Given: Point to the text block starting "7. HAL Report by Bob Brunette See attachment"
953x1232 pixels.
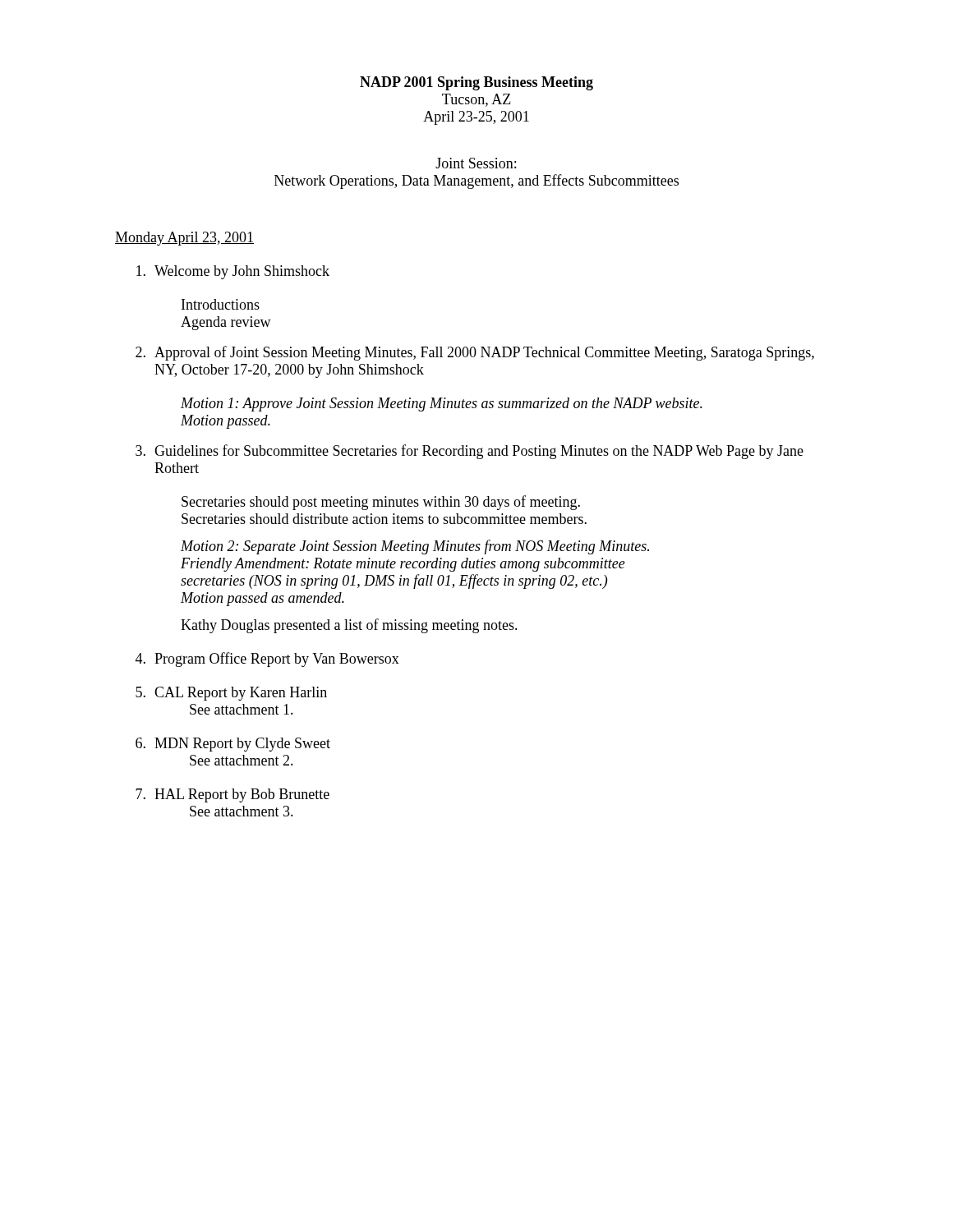Looking at the screenshot, I should pyautogui.click(x=232, y=795).
